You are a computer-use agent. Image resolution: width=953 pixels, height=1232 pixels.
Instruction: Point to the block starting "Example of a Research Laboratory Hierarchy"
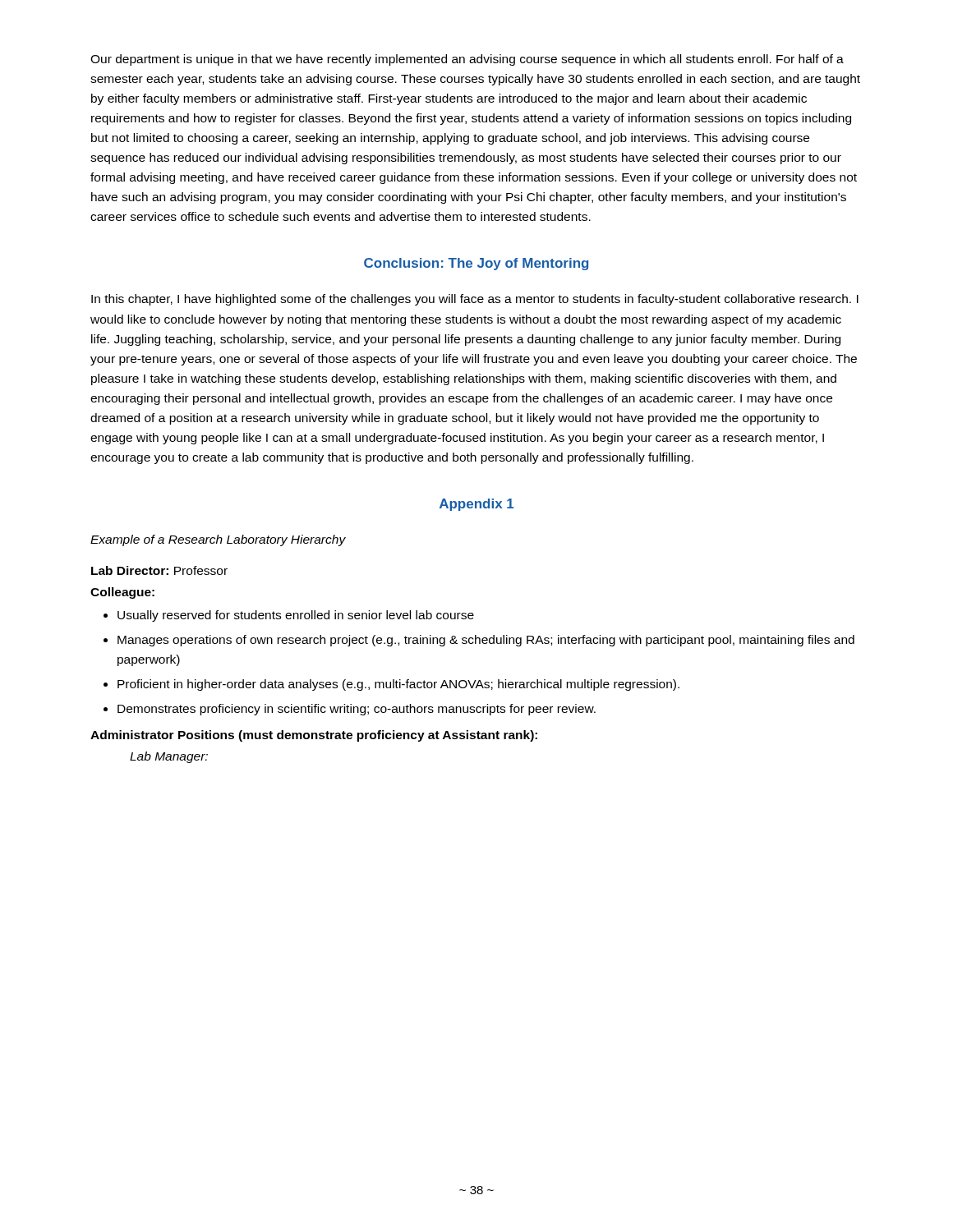click(218, 539)
